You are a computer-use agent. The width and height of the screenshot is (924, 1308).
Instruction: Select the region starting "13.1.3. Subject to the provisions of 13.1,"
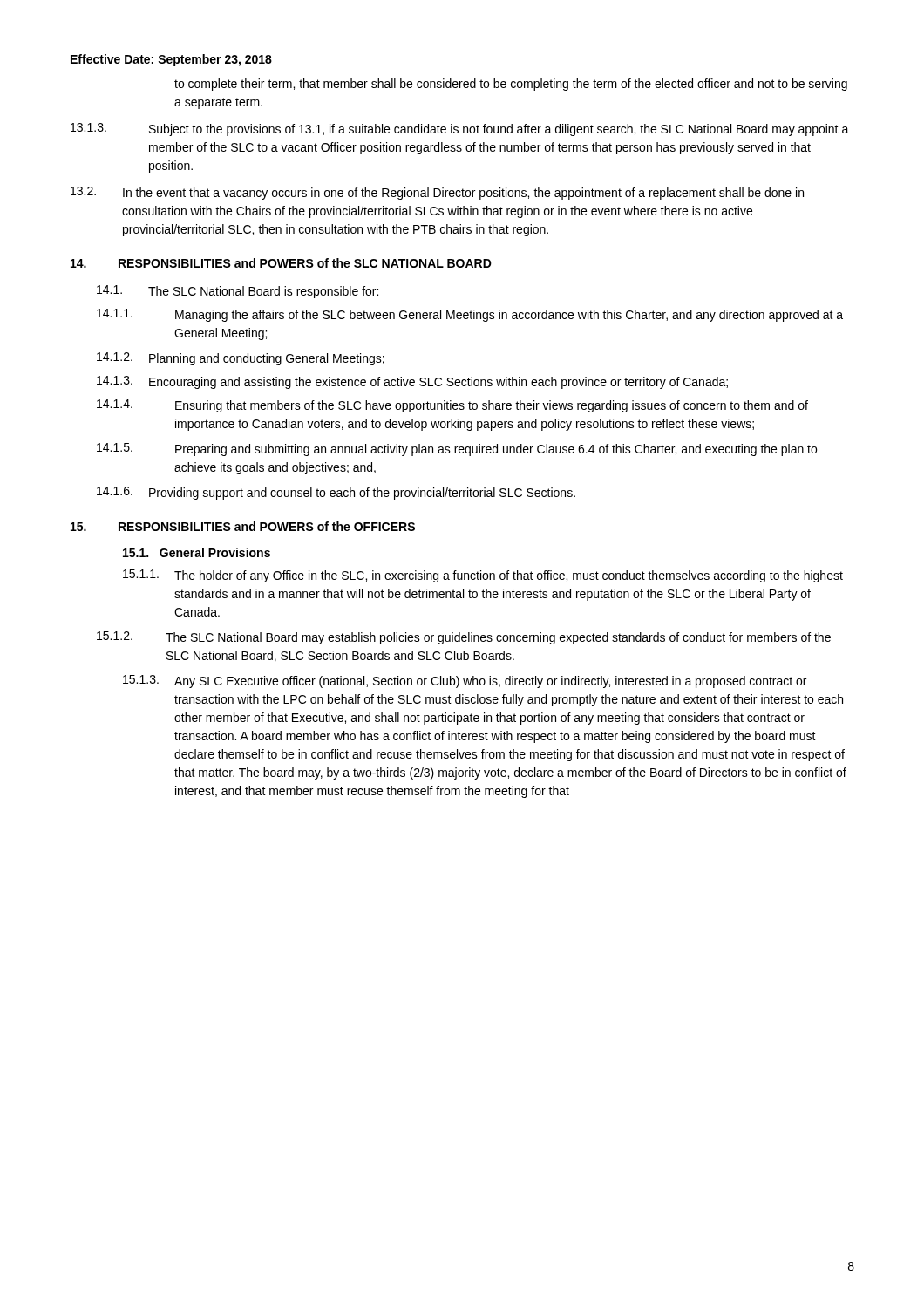(462, 148)
